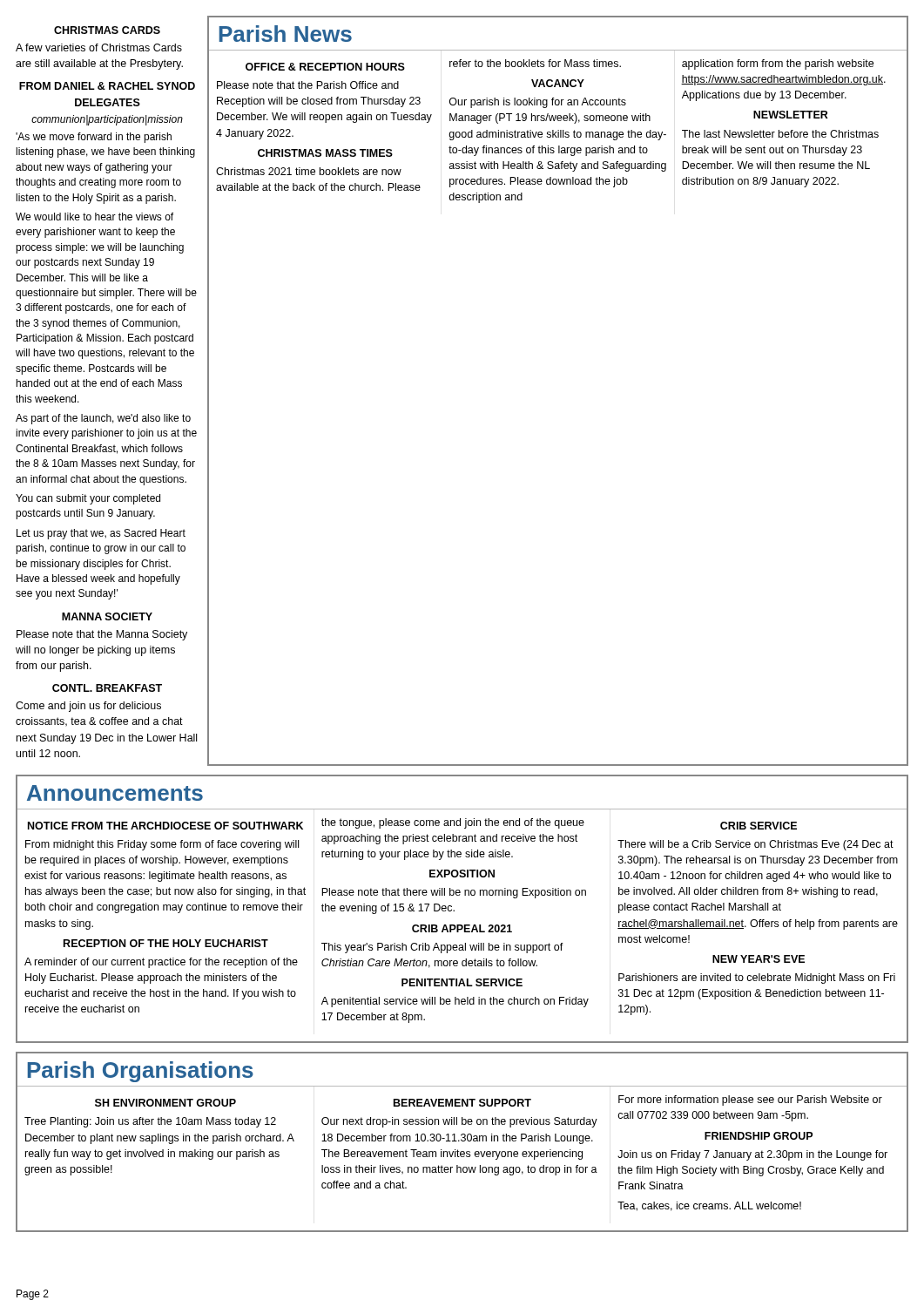Select the section header with the text "CRIB APPEAL 2021"

(462, 928)
